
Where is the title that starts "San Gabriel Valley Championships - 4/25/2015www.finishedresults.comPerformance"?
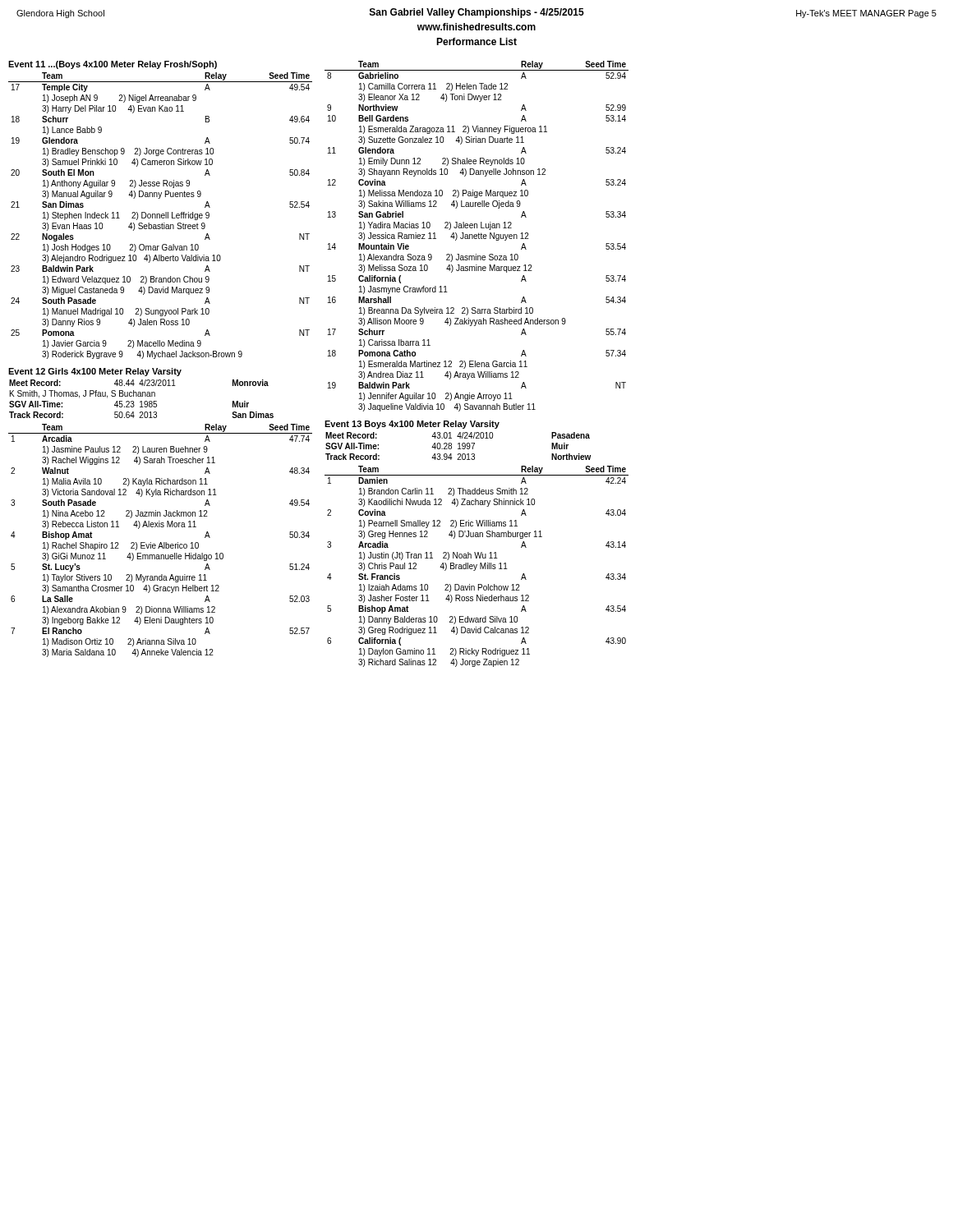(x=476, y=27)
